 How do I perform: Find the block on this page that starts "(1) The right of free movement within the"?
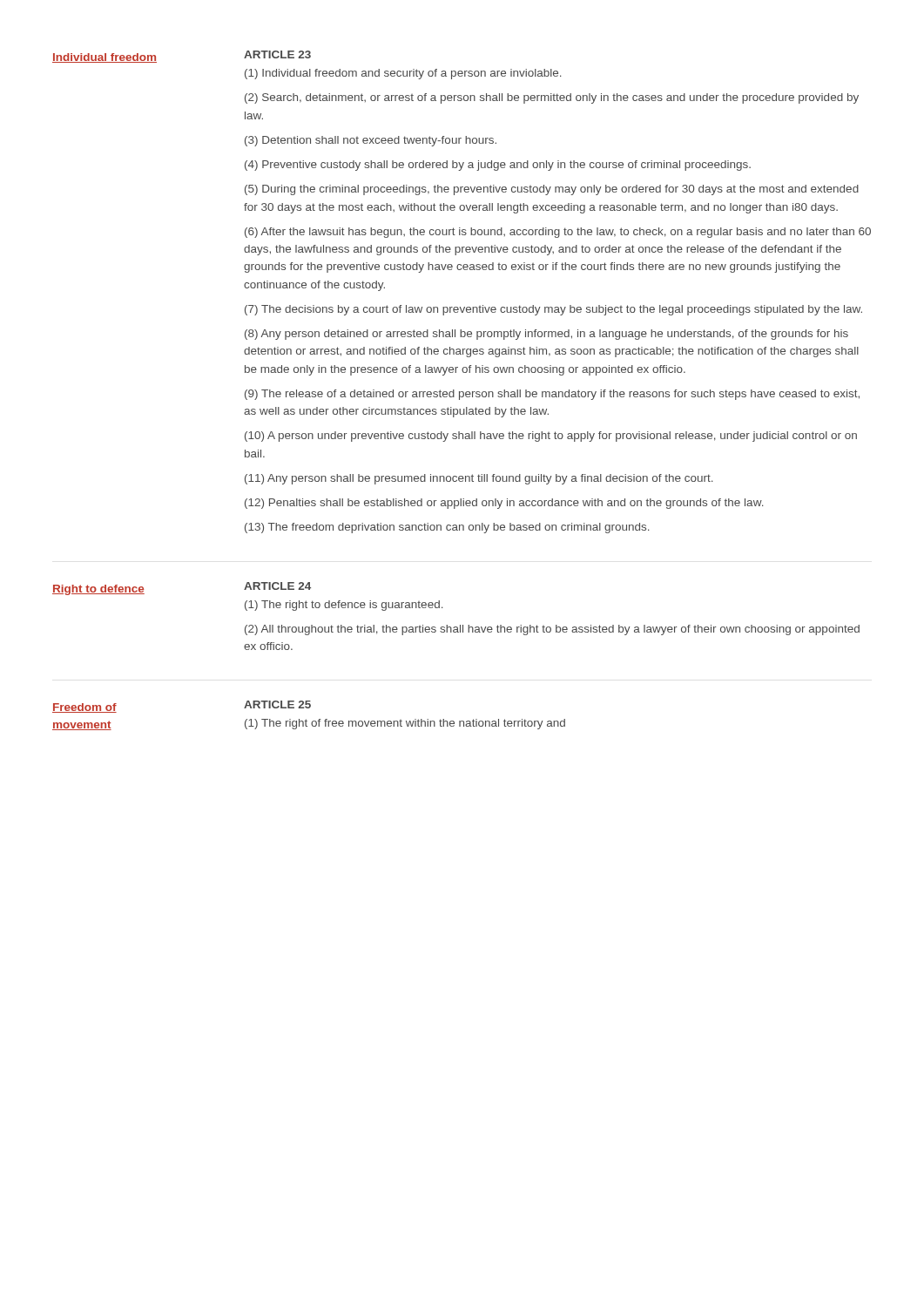click(405, 723)
